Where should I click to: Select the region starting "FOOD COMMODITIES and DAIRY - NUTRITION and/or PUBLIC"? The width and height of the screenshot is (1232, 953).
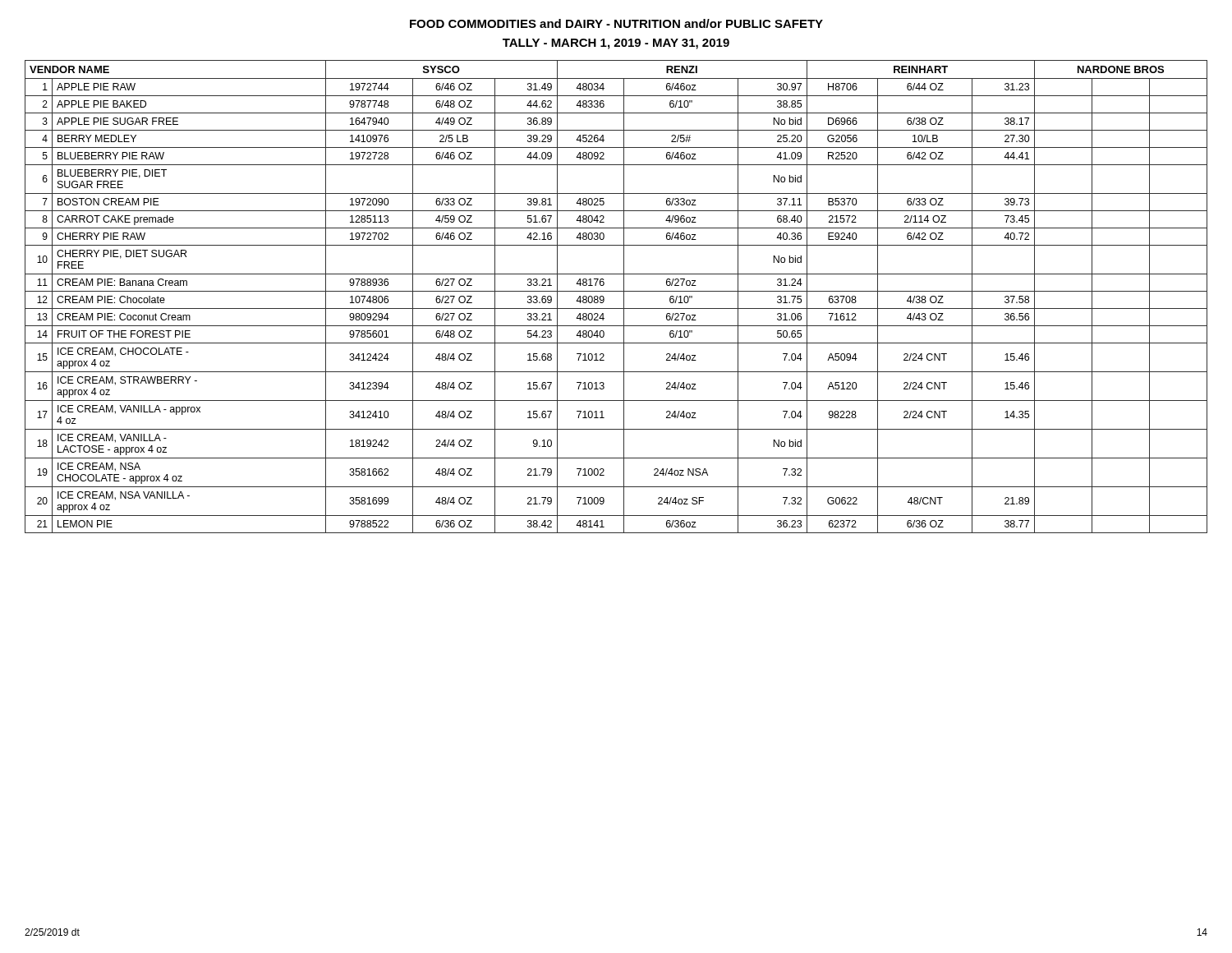[616, 33]
